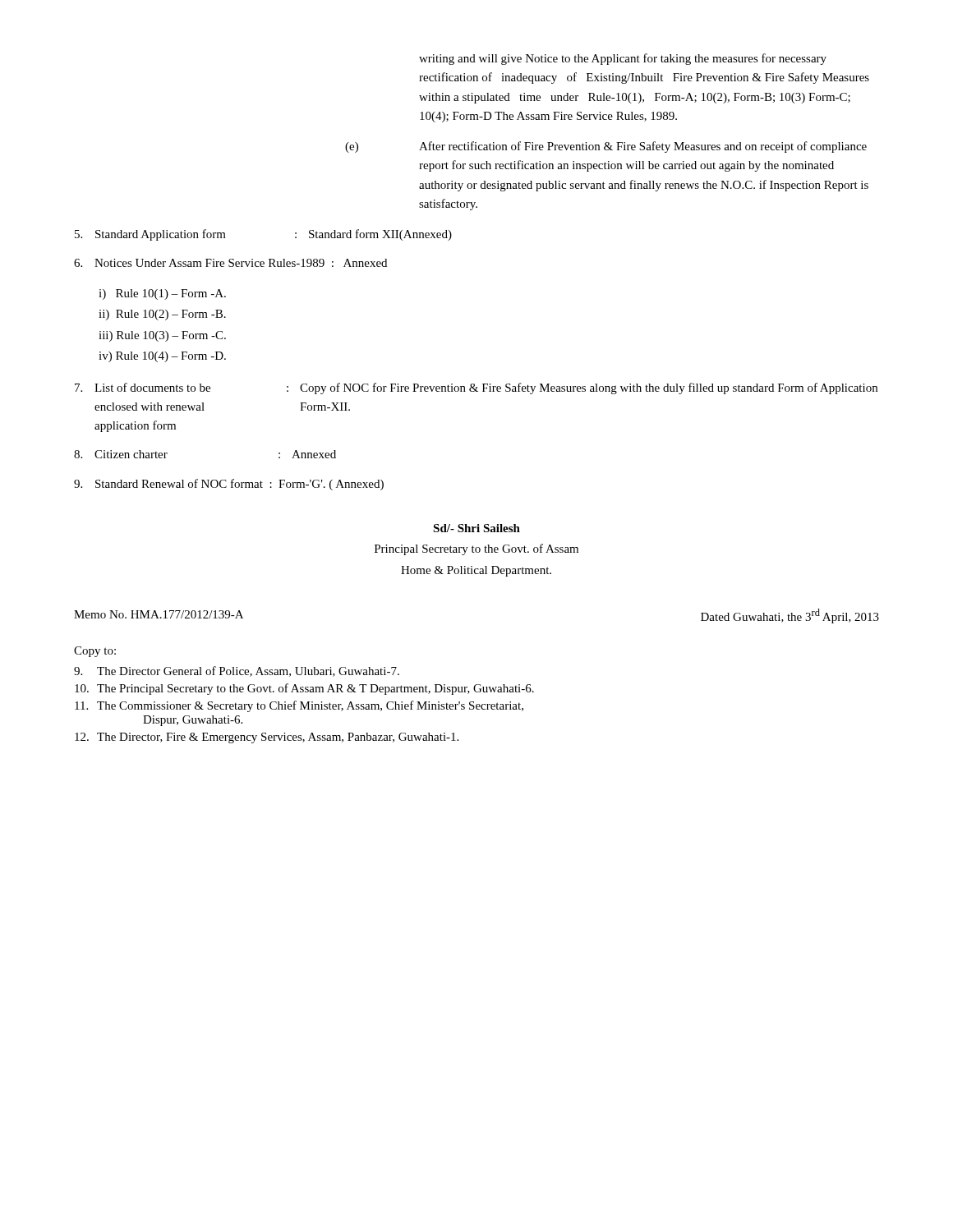Navigate to the element starting "(e) After rectification of Fire Prevention & Fire"
The image size is (953, 1232).
pyautogui.click(x=612, y=175)
